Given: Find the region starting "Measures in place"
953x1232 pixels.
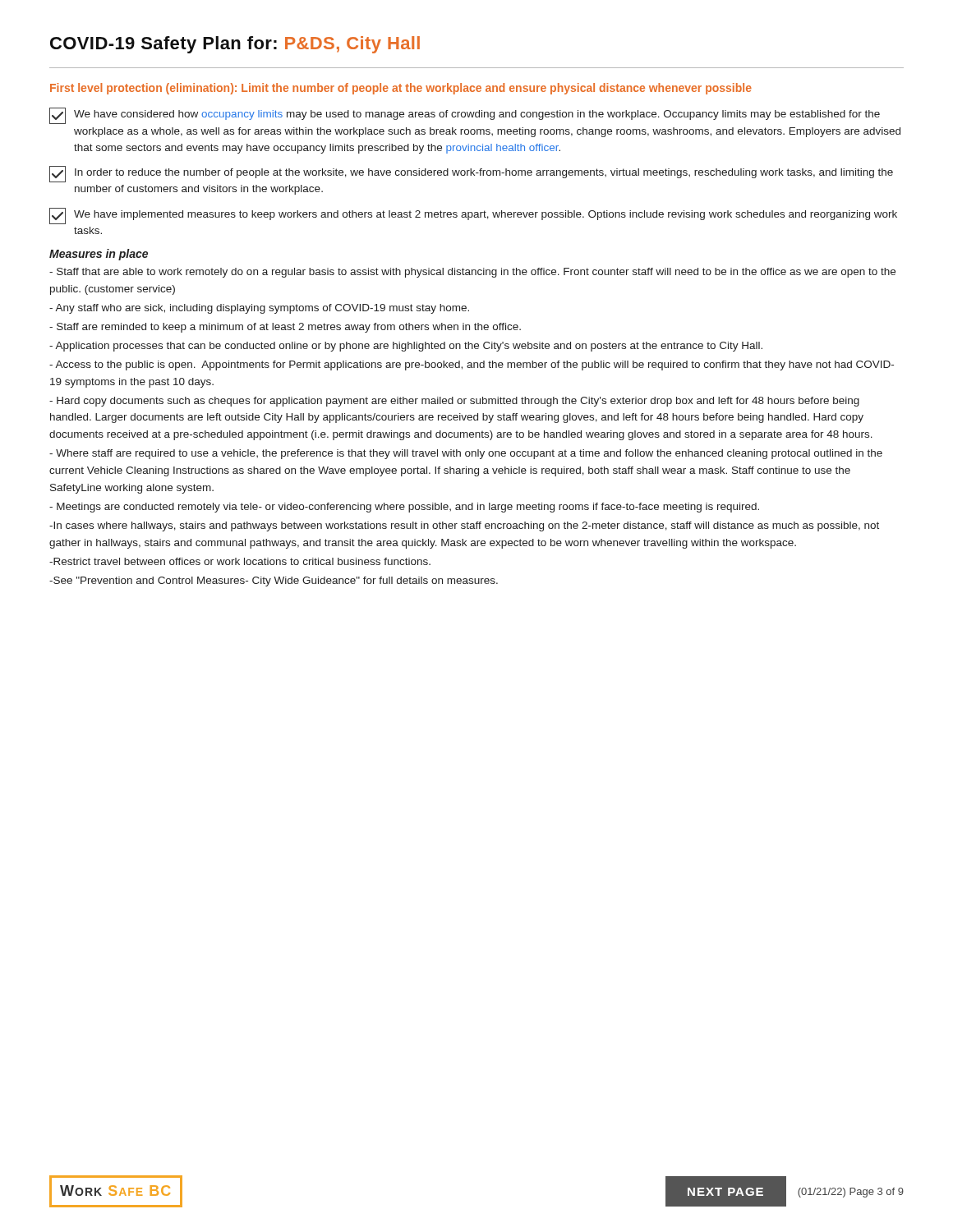Looking at the screenshot, I should click(99, 254).
